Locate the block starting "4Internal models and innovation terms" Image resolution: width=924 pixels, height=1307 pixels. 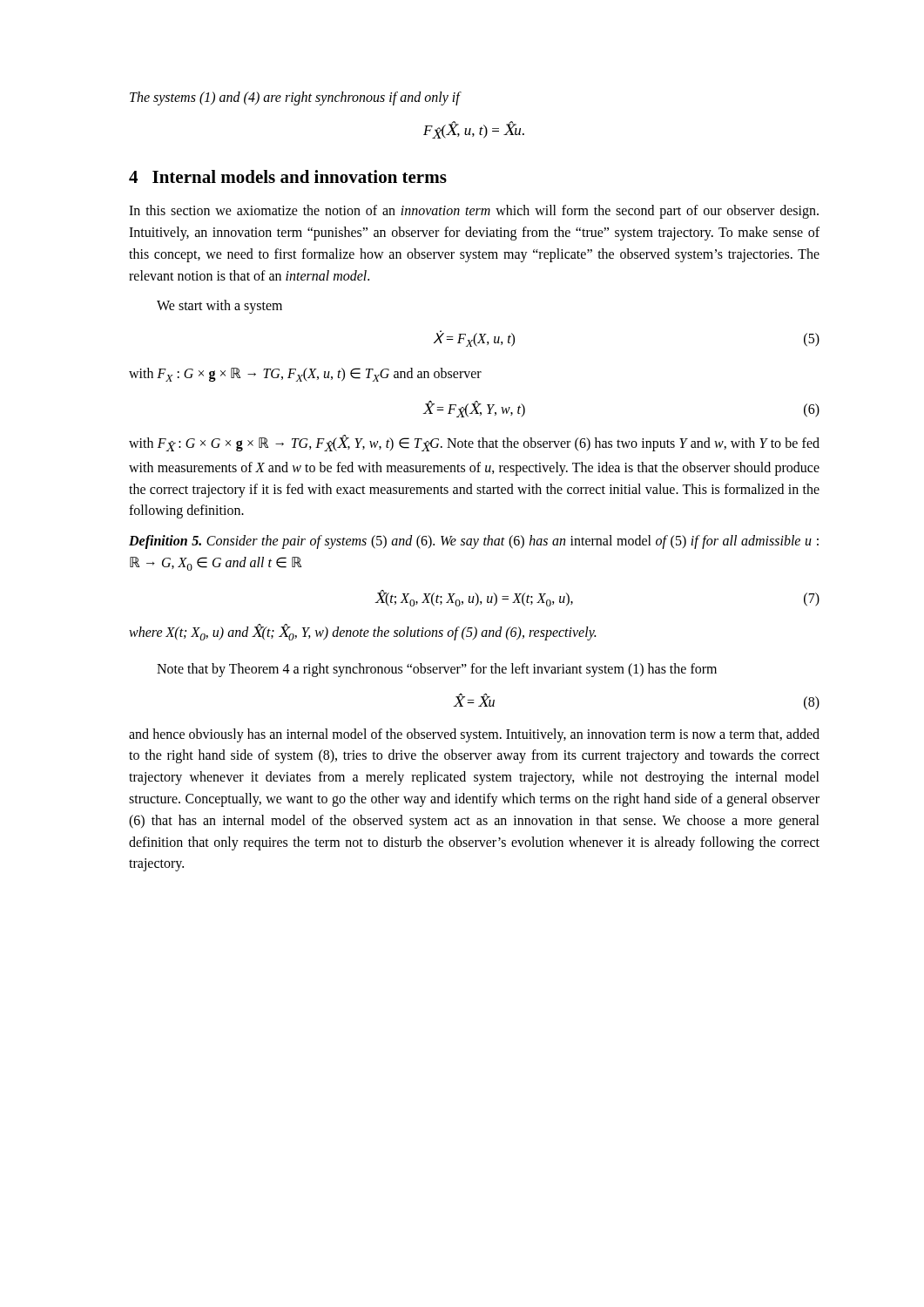[x=288, y=177]
